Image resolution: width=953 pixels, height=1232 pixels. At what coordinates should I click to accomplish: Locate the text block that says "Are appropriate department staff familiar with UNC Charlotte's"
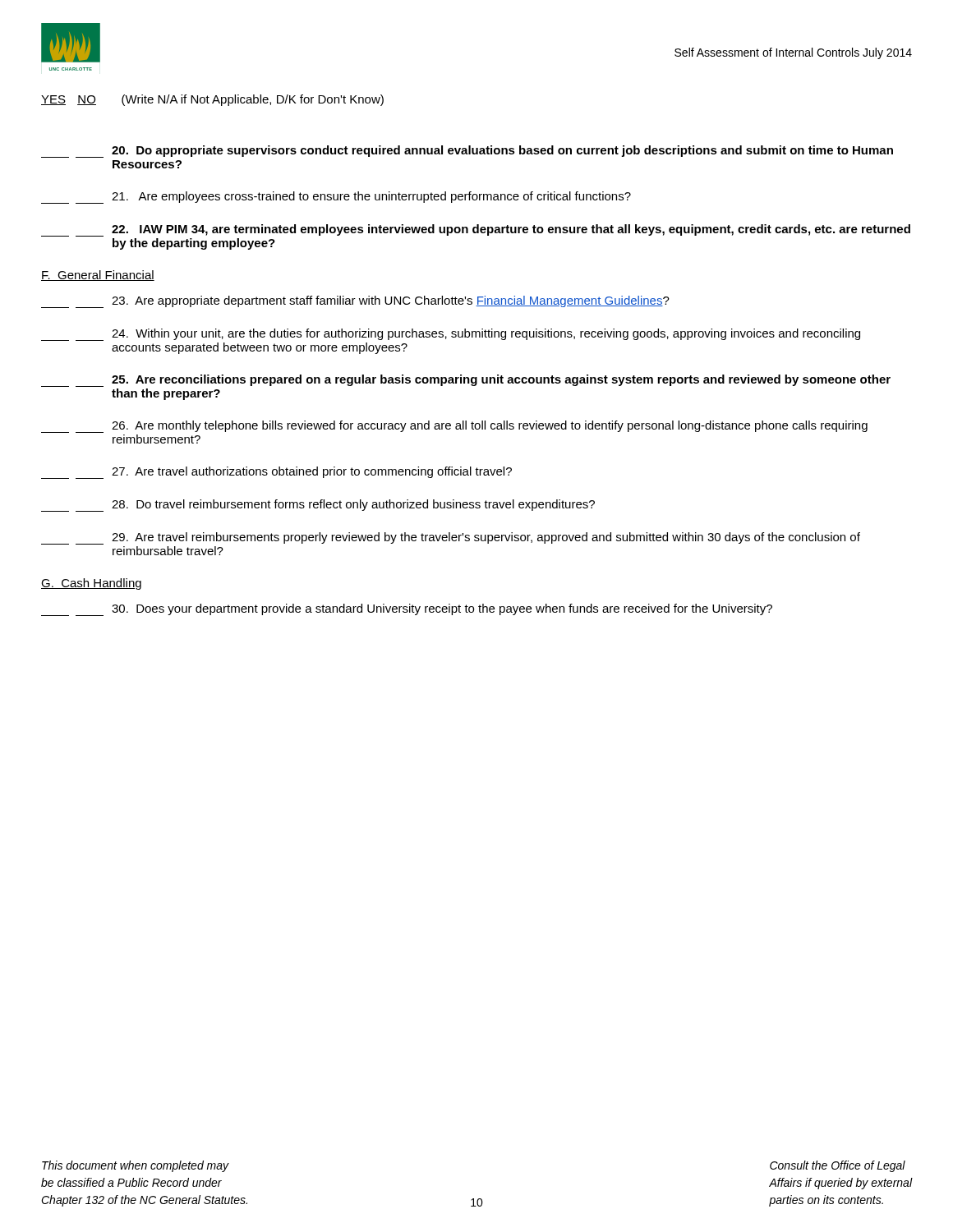point(476,301)
